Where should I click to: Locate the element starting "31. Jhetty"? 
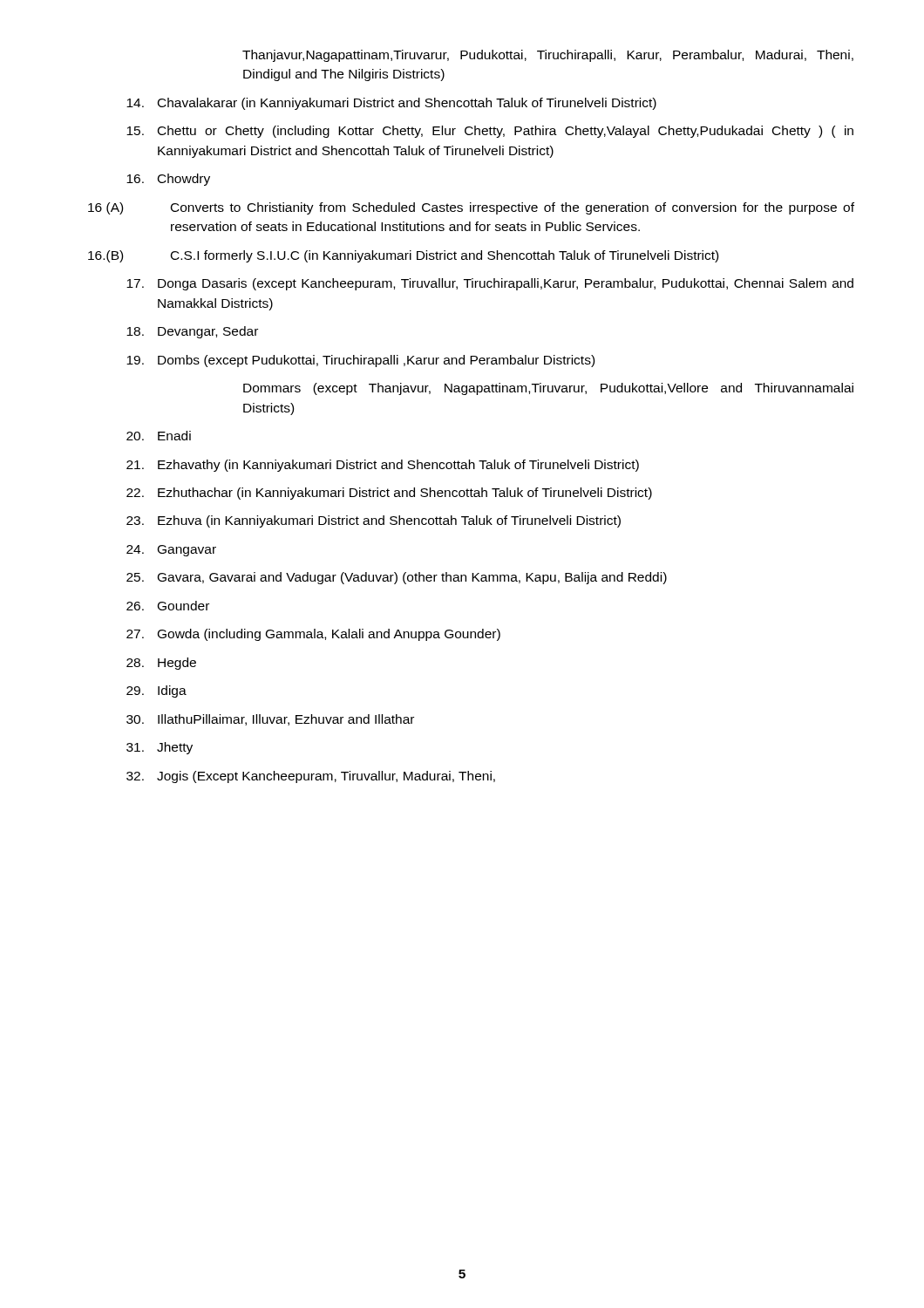pos(160,748)
